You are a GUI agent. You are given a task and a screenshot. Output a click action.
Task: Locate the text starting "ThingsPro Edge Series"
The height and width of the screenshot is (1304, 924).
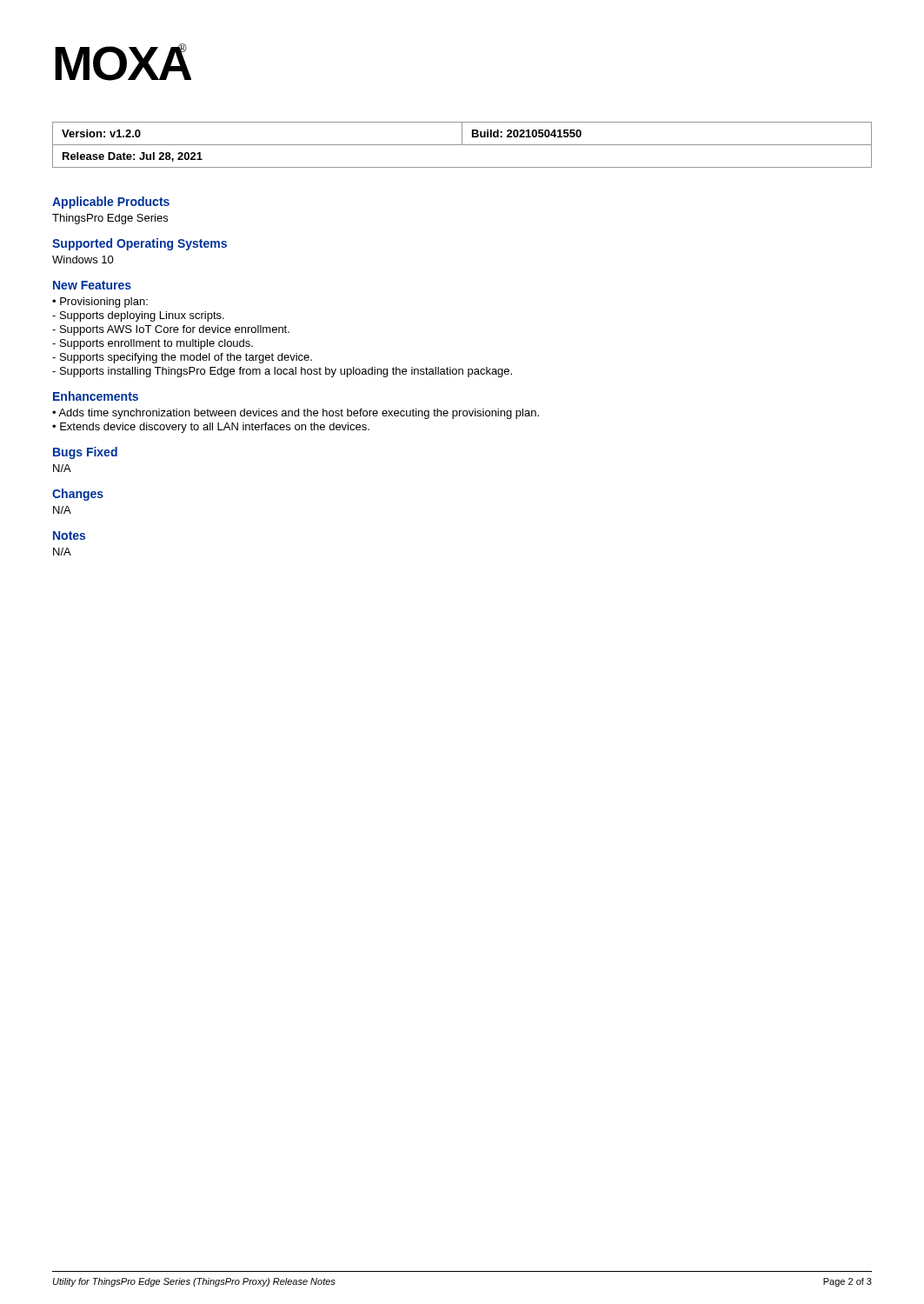point(110,218)
